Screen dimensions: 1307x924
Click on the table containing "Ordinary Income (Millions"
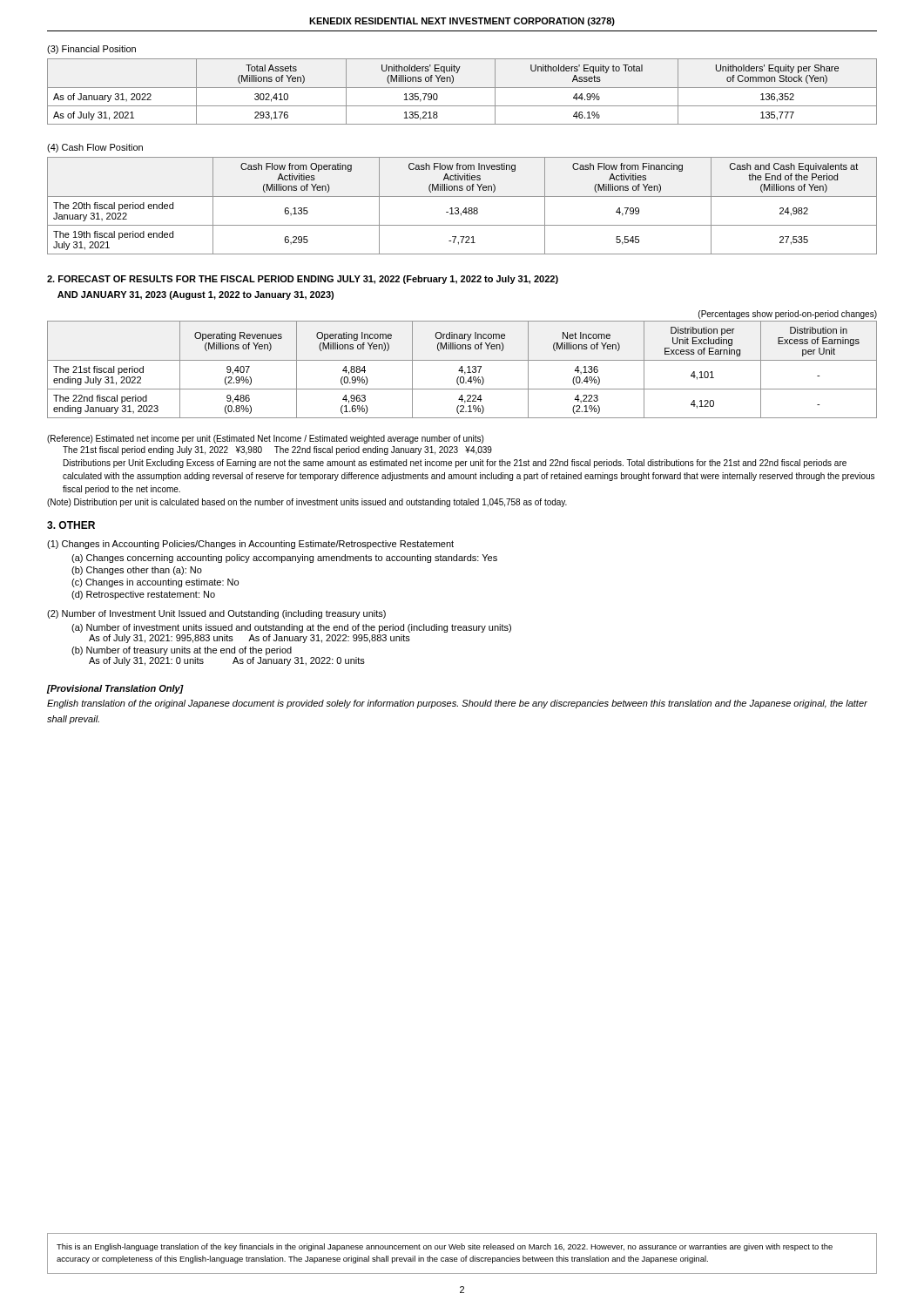coord(462,370)
